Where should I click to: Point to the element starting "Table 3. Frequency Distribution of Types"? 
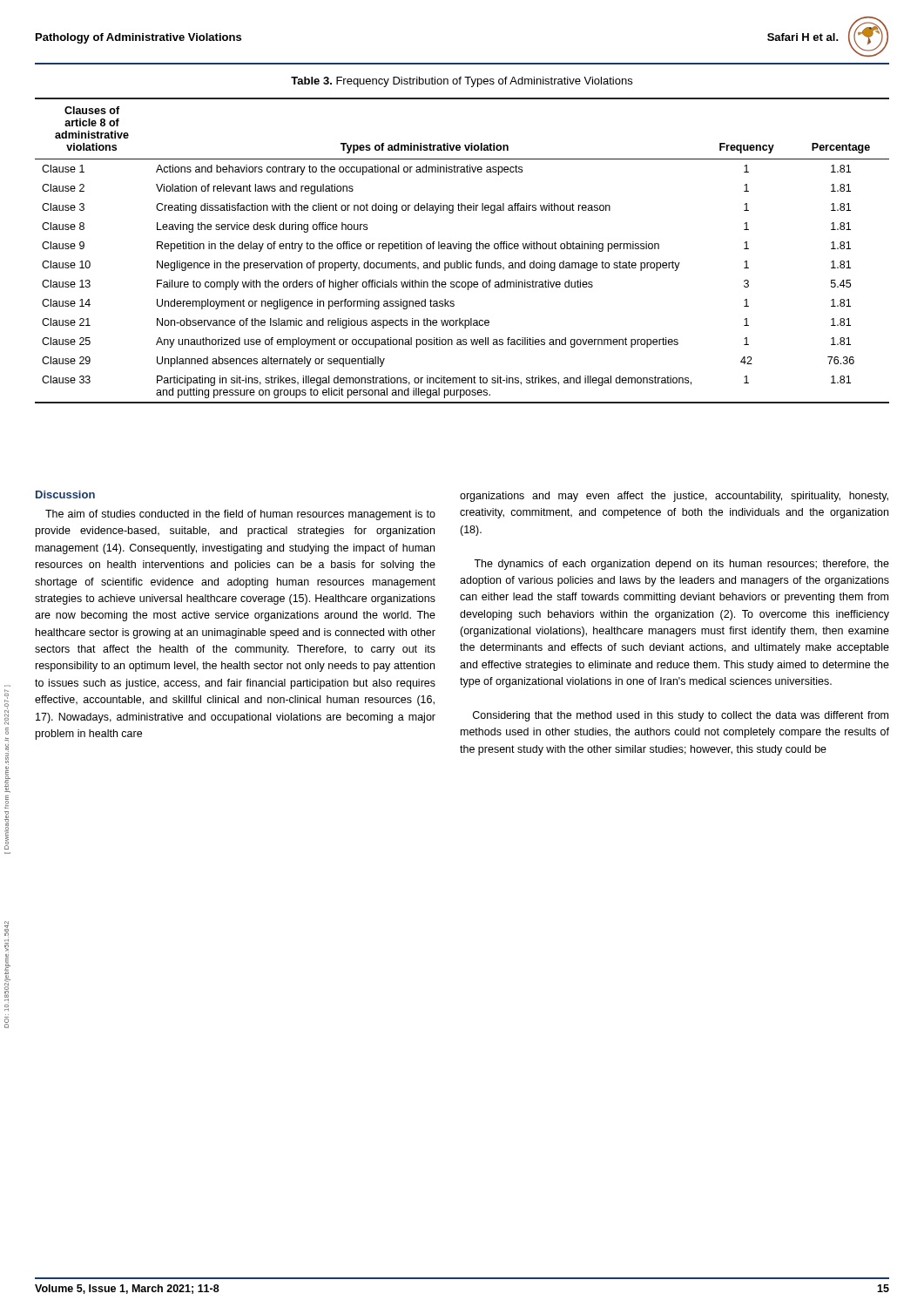(x=462, y=81)
